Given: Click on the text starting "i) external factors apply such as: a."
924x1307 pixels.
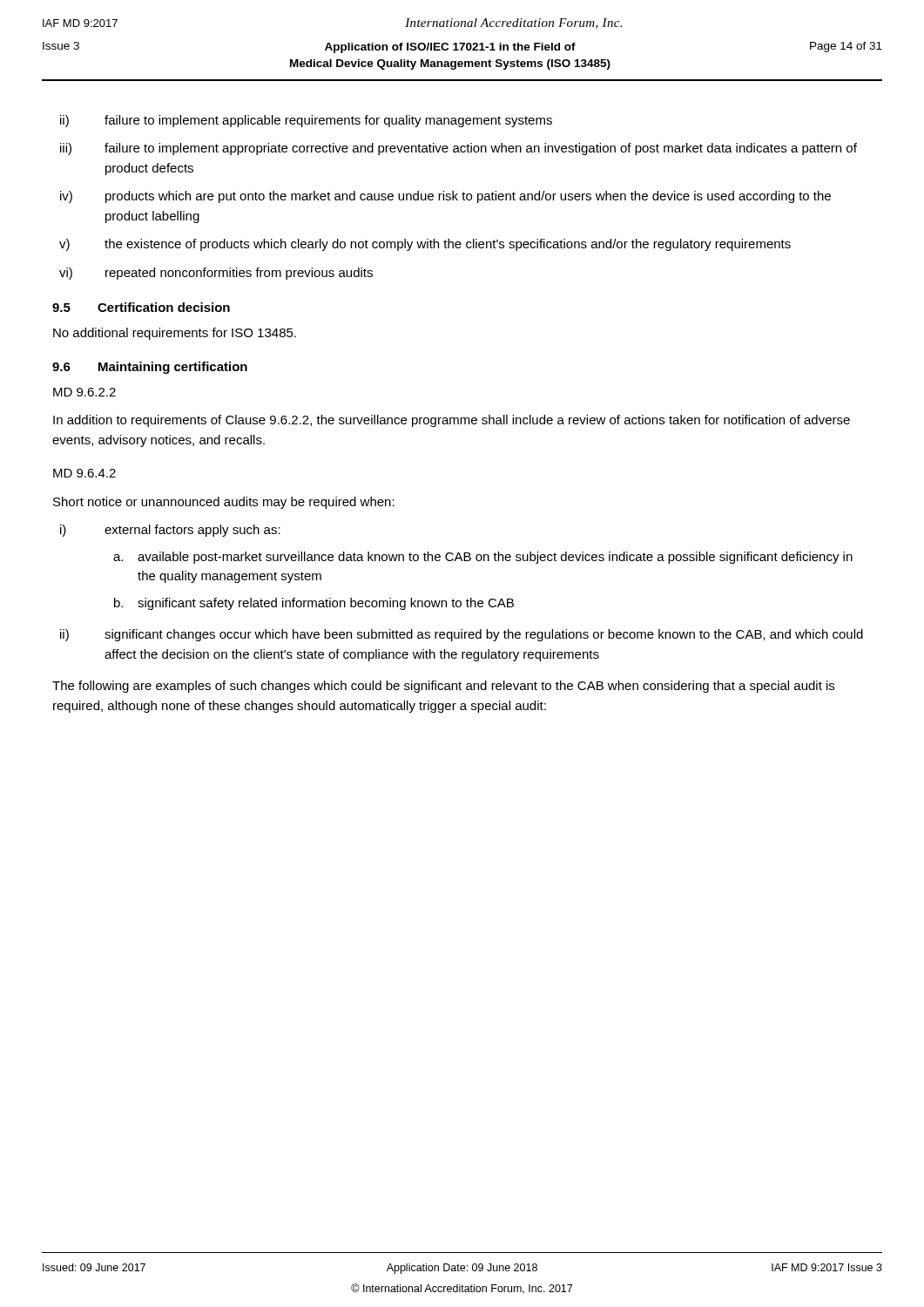Looking at the screenshot, I should 462,569.
